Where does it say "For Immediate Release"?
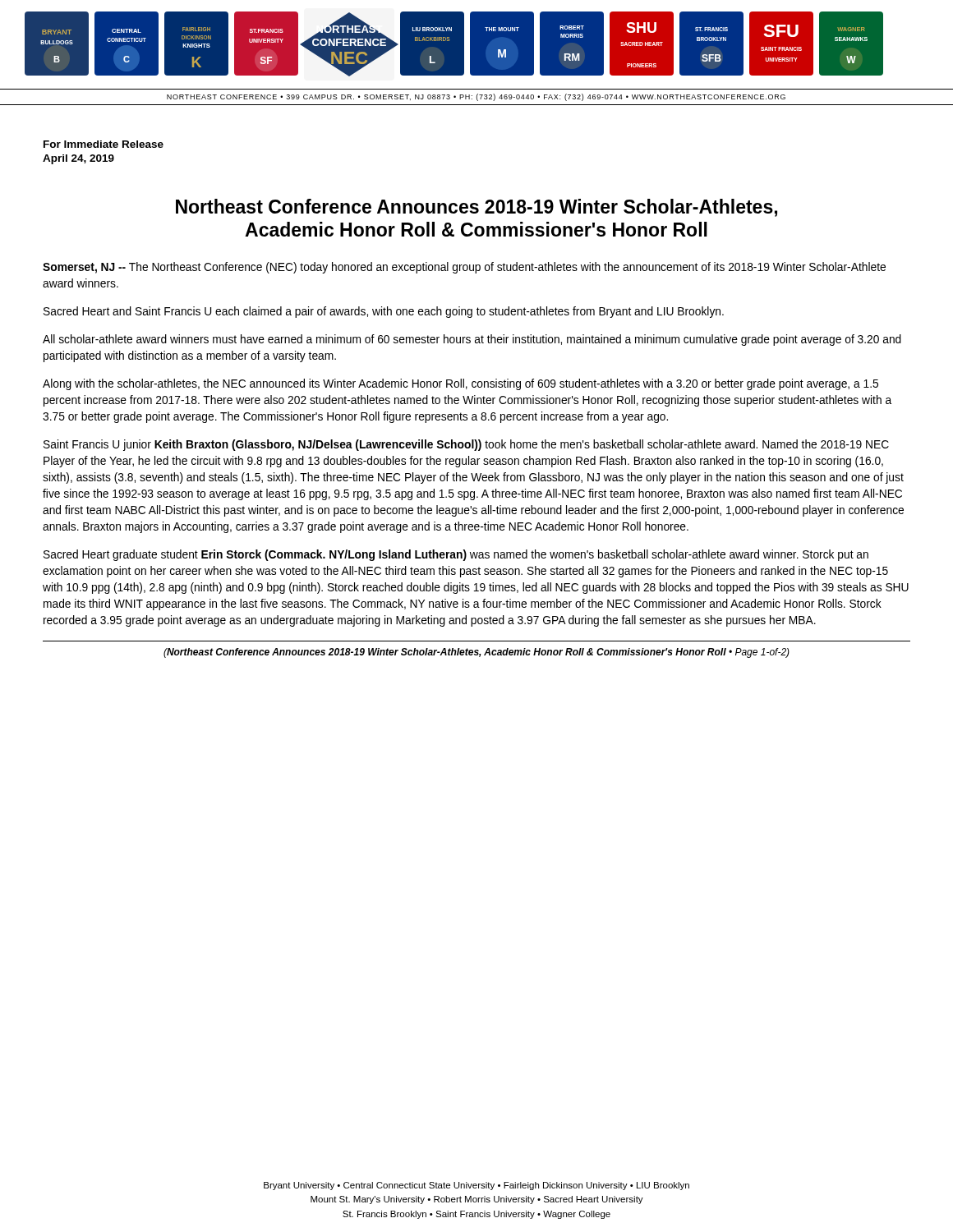The height and width of the screenshot is (1232, 953). point(103,144)
